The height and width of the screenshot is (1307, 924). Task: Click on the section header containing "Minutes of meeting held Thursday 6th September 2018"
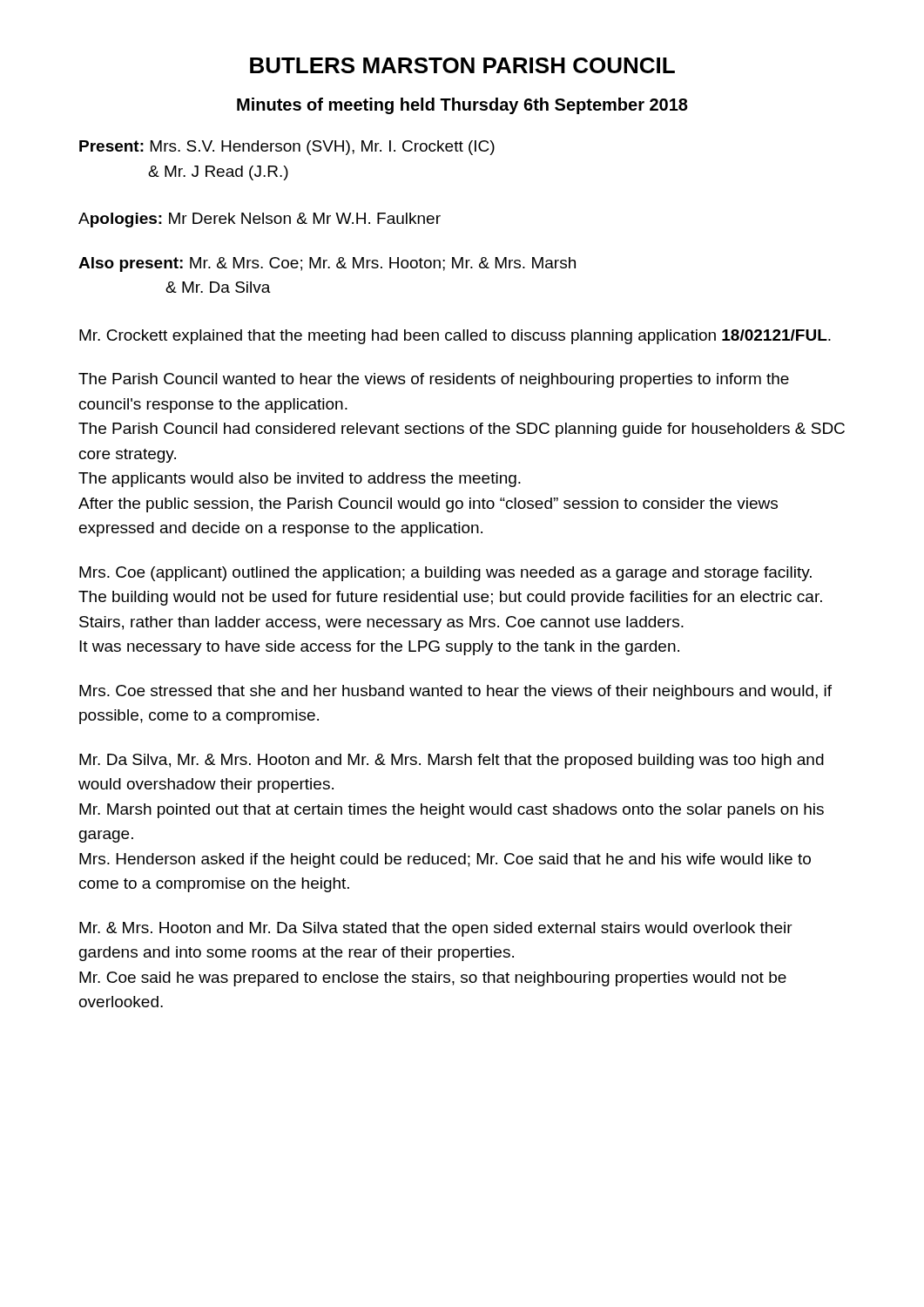pos(462,105)
